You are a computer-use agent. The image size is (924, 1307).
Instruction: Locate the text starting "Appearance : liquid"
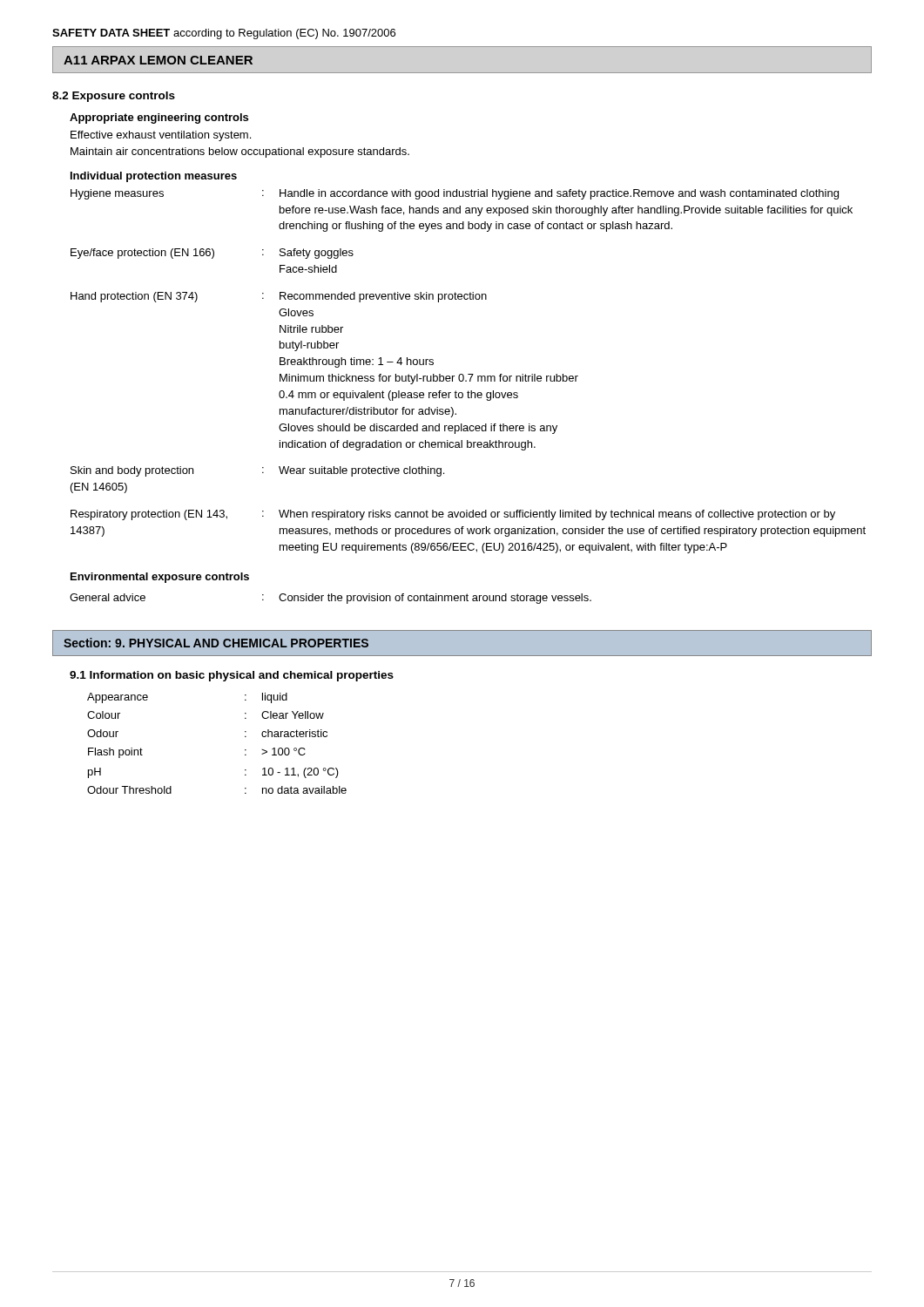121,698
